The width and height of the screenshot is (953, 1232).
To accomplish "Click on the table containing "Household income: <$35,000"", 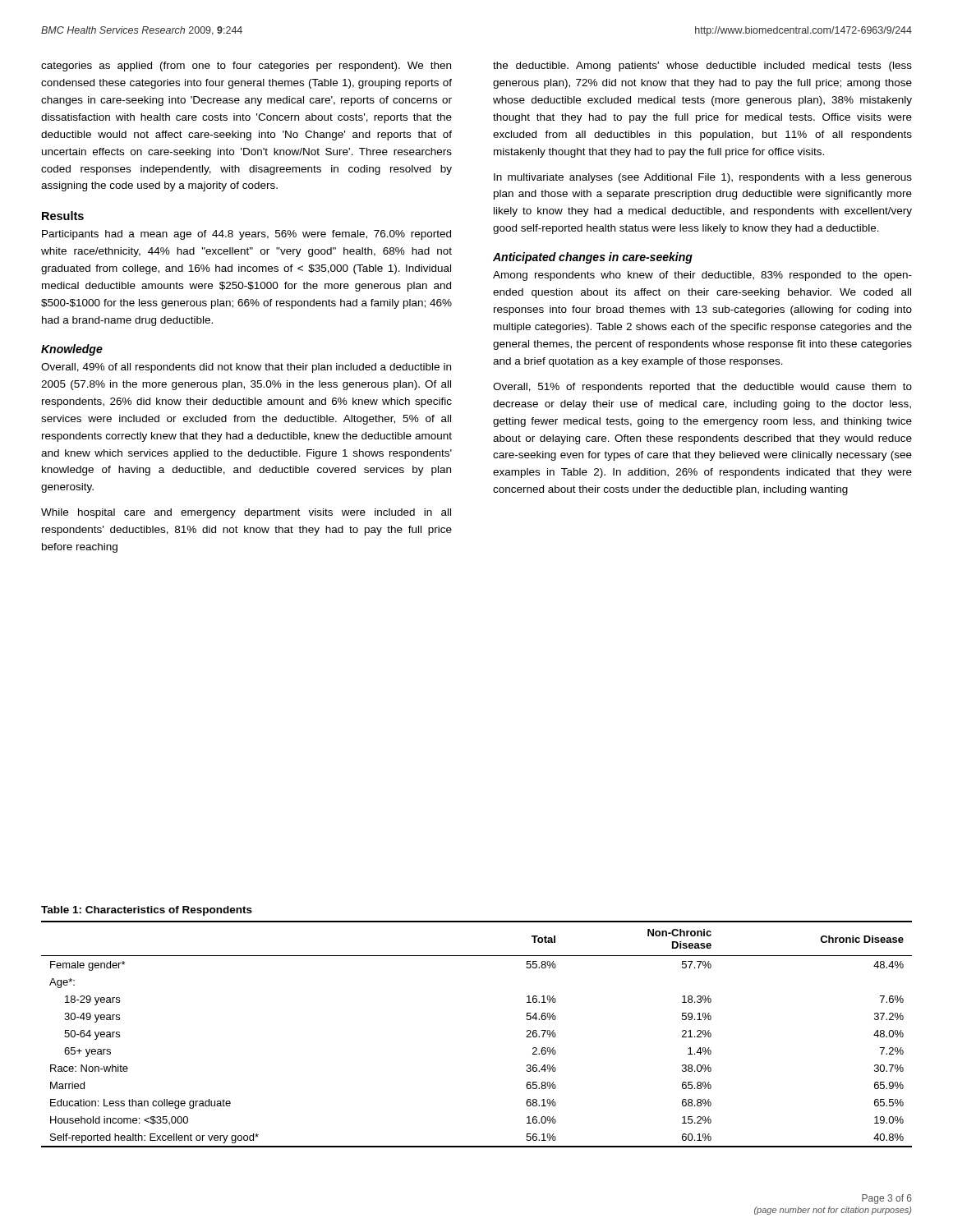I will click(476, 1034).
